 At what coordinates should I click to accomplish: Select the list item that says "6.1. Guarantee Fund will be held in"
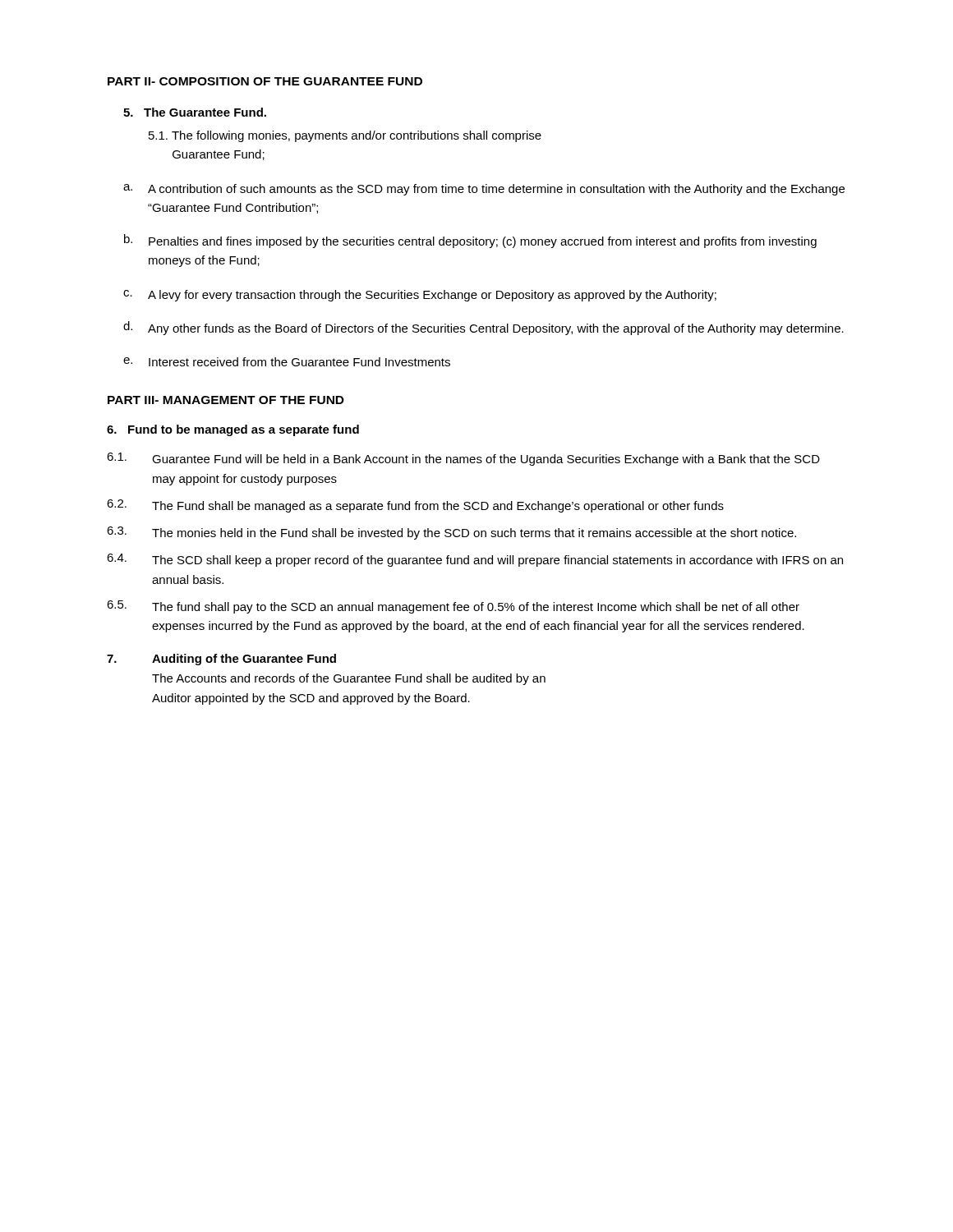(x=476, y=469)
